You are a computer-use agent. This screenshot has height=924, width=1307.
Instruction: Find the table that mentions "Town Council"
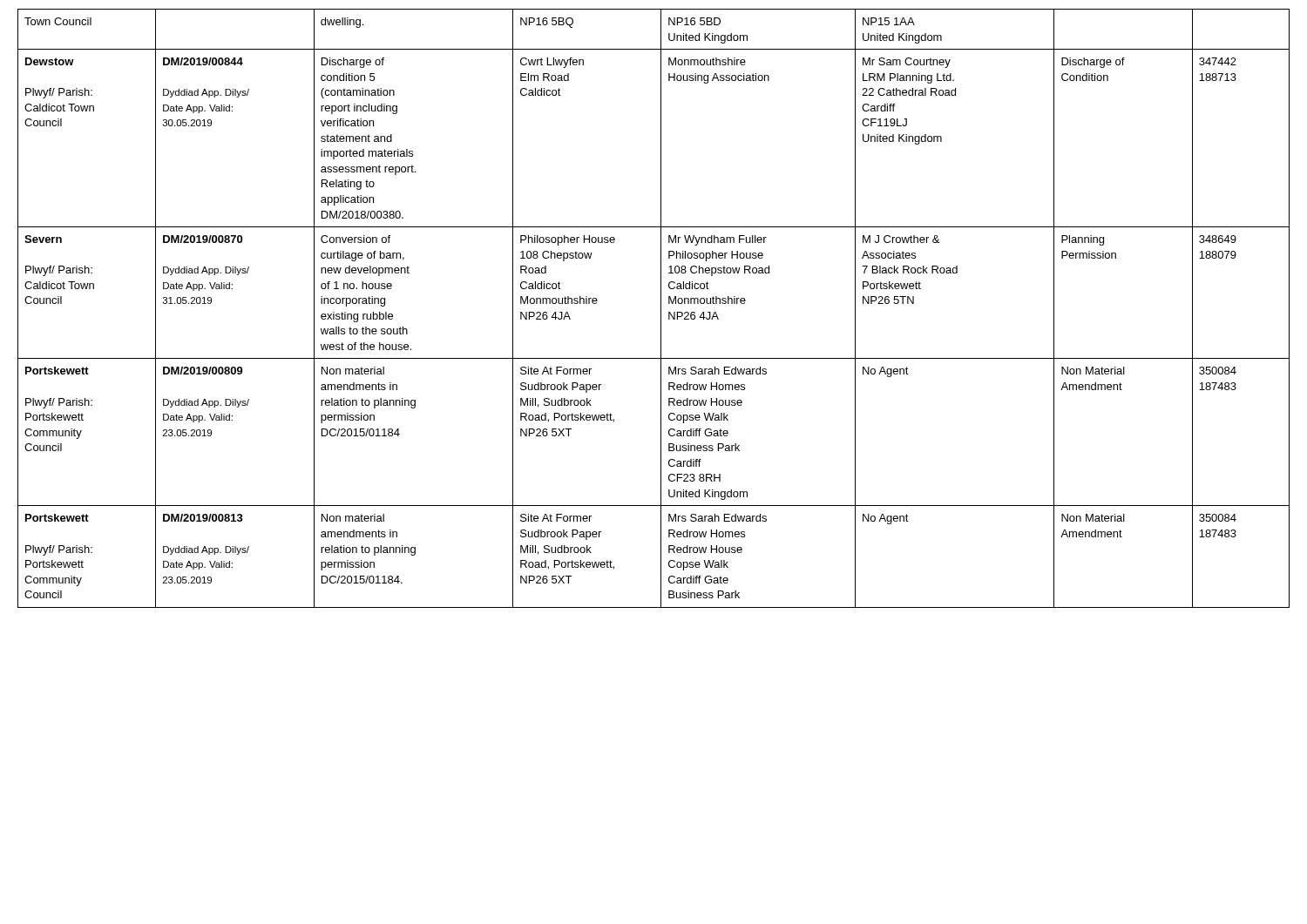654,308
